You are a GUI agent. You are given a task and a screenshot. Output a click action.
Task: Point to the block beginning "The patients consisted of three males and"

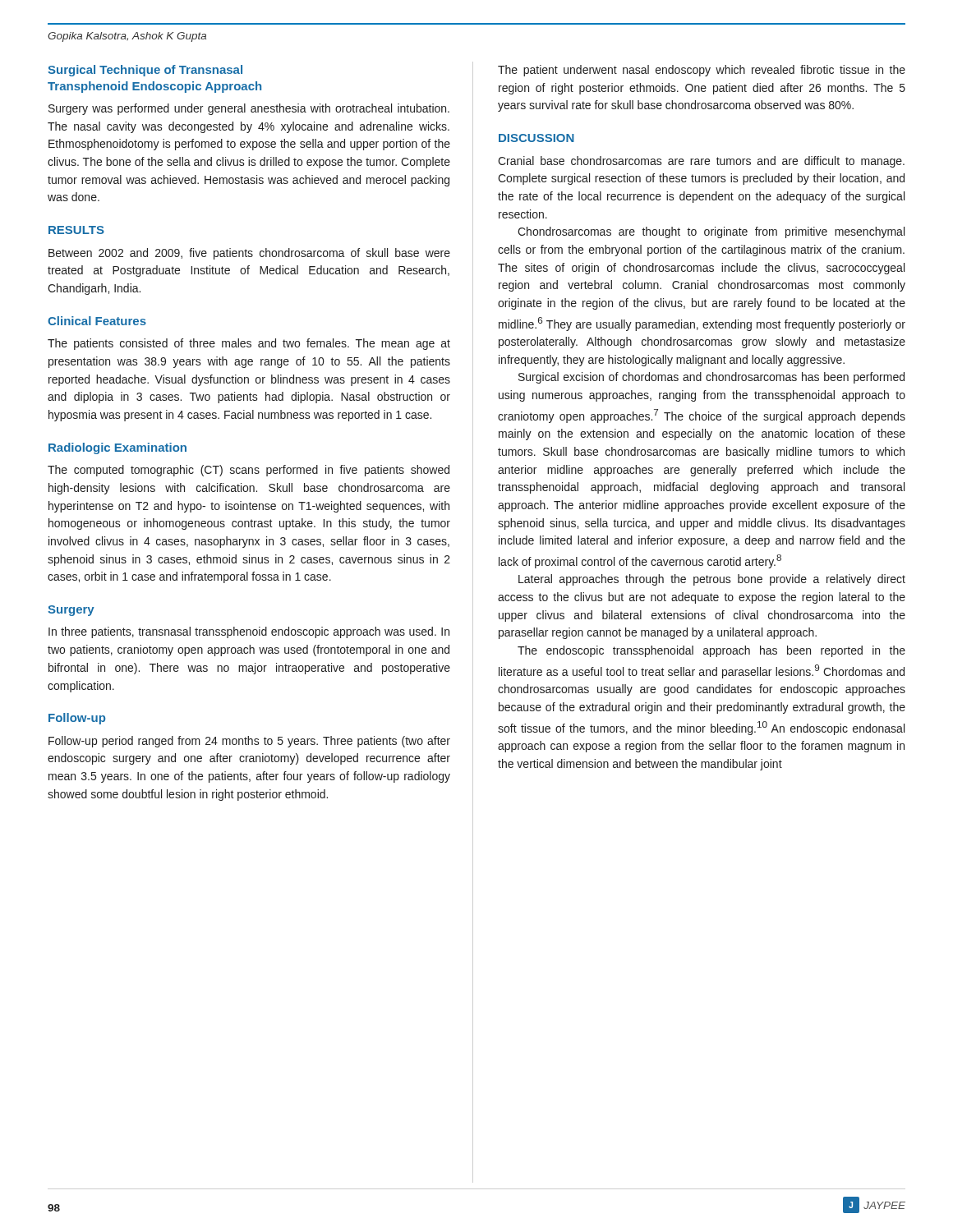point(249,379)
